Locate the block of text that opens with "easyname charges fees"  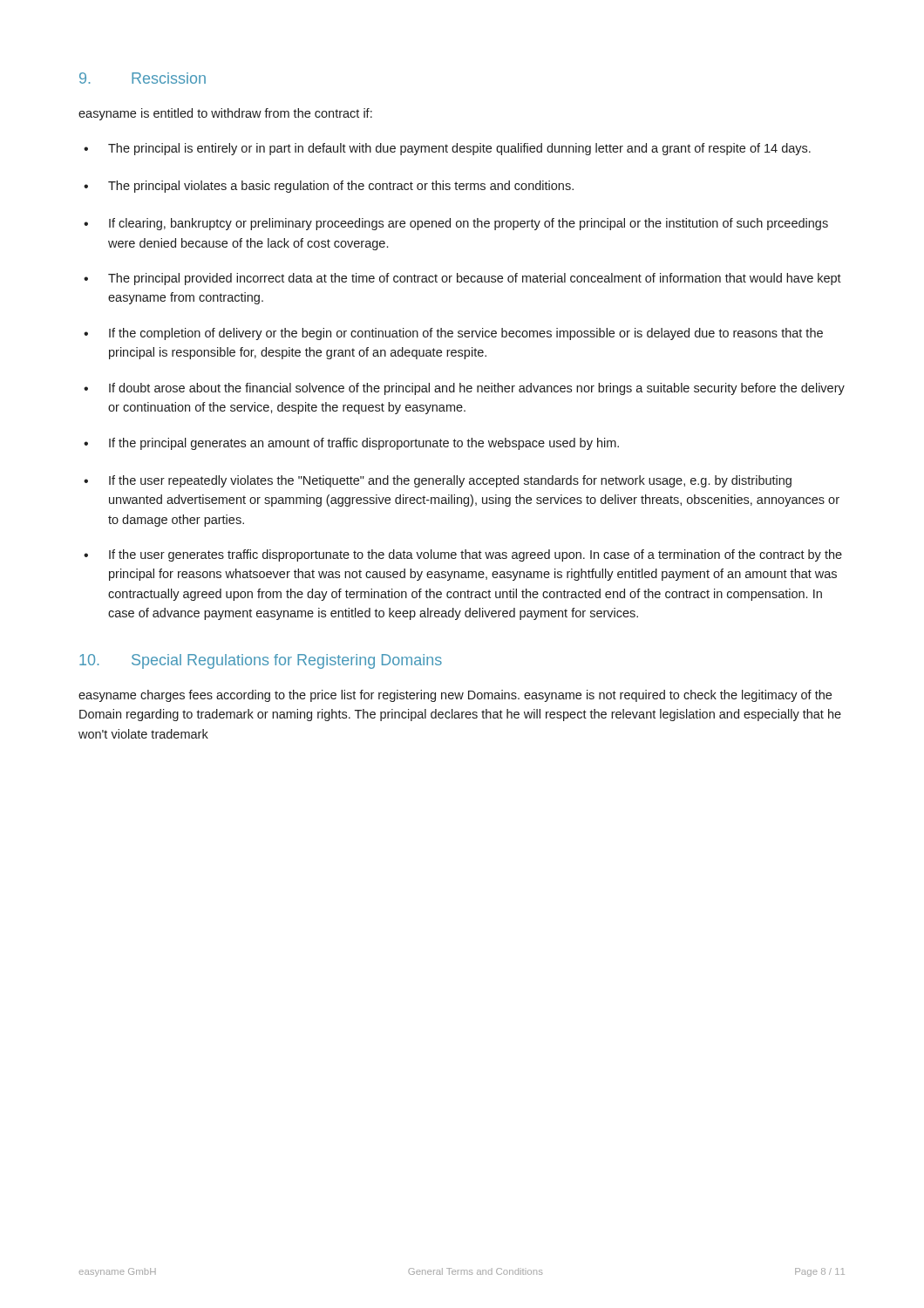tap(460, 714)
